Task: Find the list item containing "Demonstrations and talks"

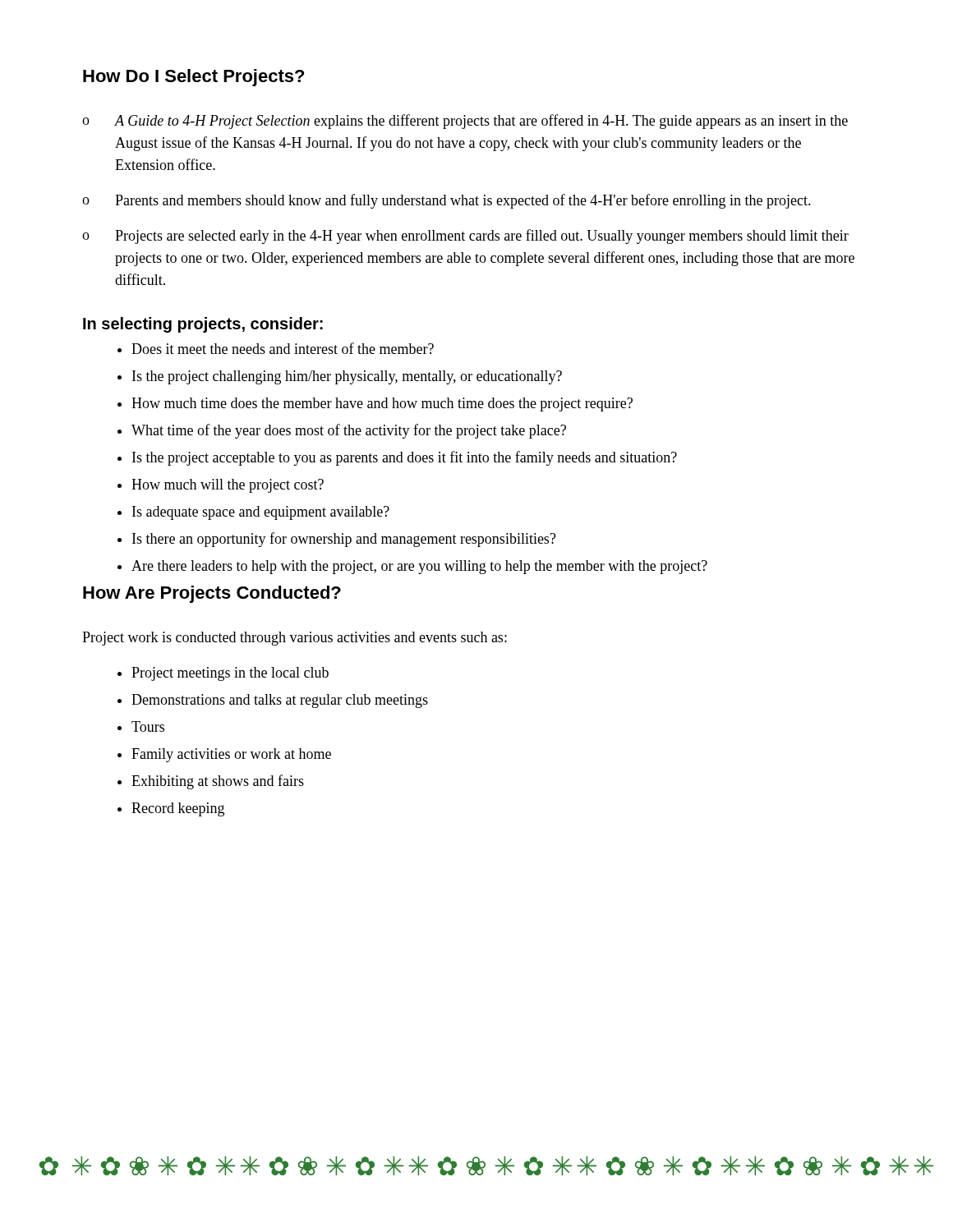Action: (280, 701)
